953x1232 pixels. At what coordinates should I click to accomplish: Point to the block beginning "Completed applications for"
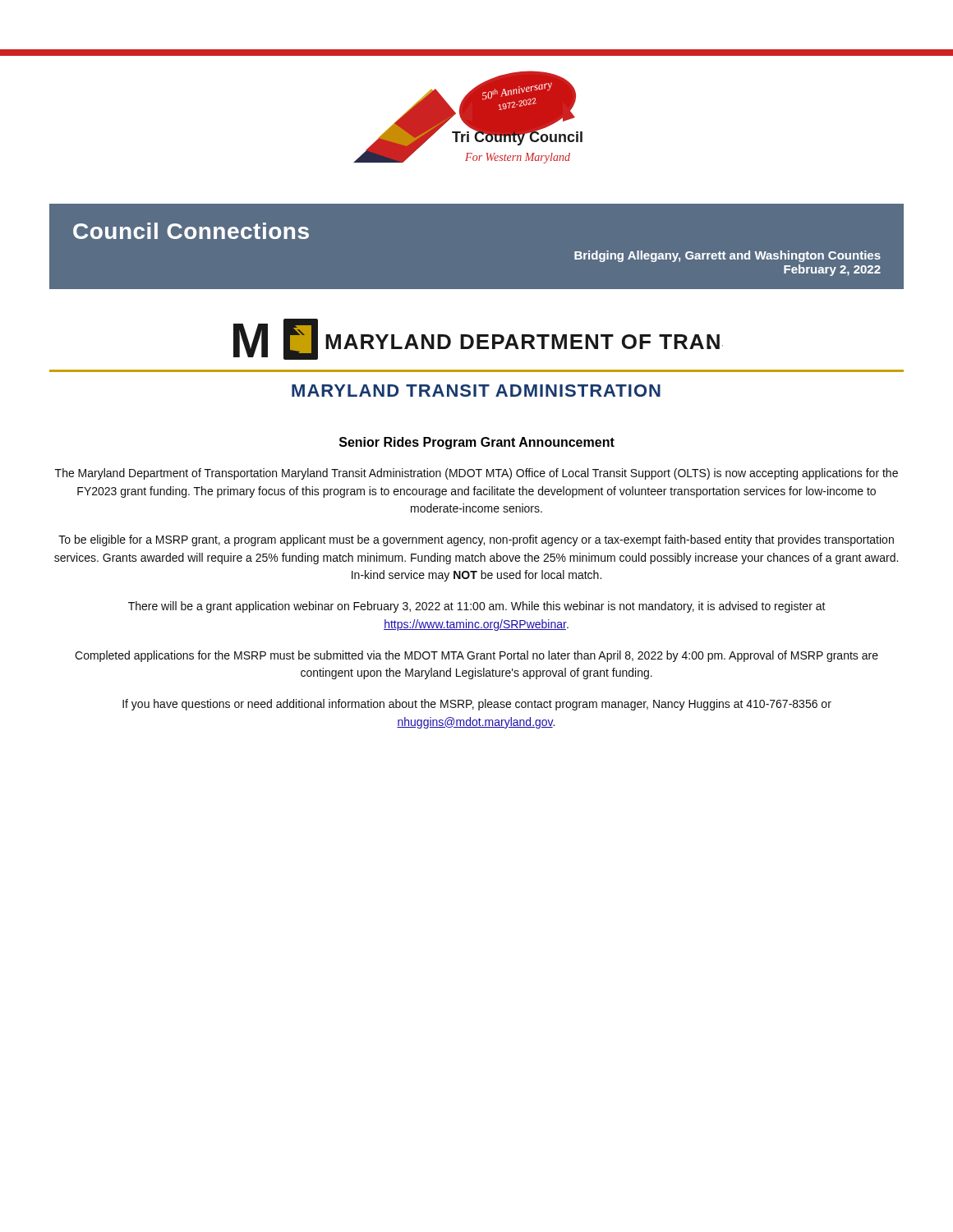pyautogui.click(x=476, y=664)
